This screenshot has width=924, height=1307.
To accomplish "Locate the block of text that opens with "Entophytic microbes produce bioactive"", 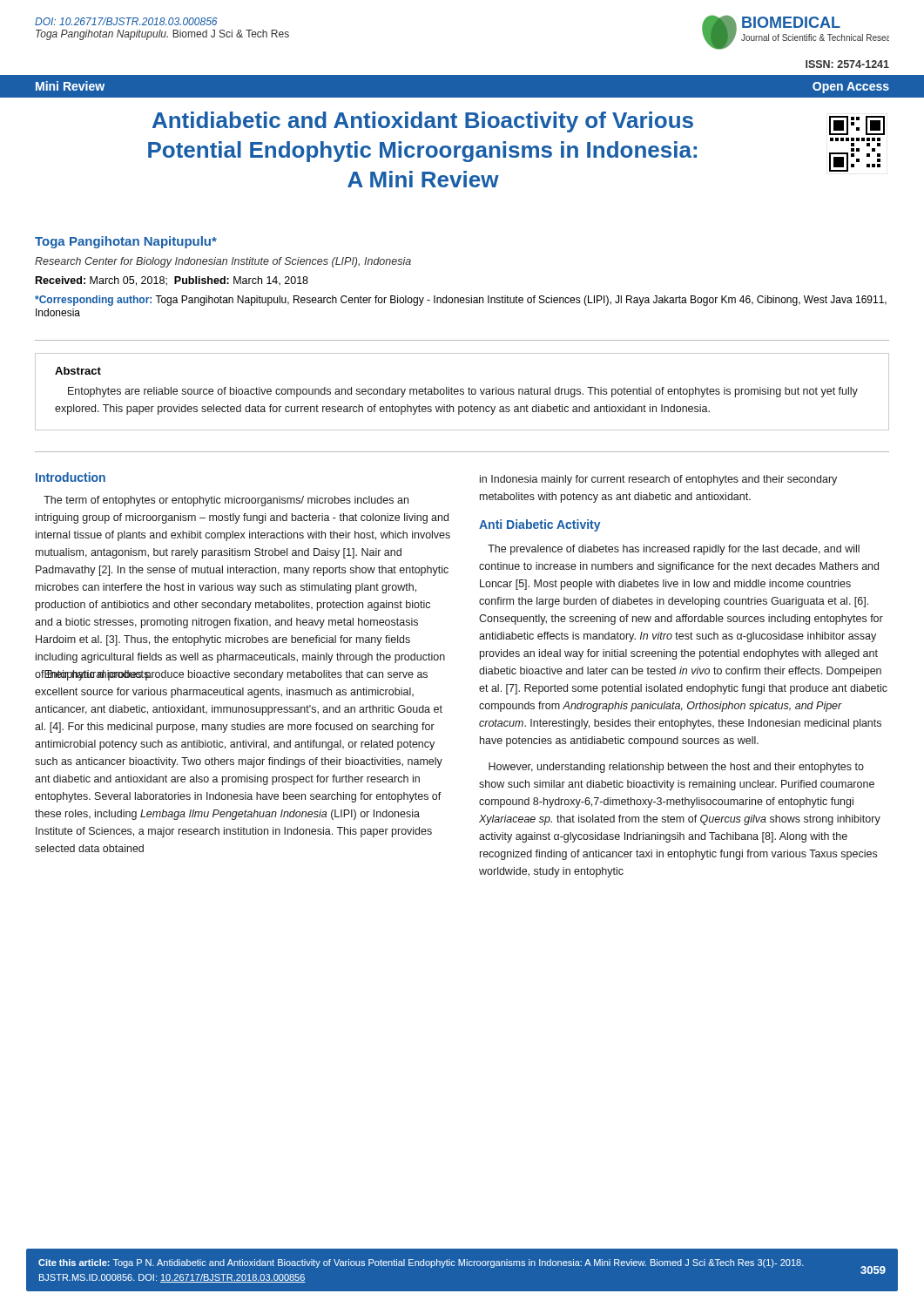I will [x=243, y=762].
